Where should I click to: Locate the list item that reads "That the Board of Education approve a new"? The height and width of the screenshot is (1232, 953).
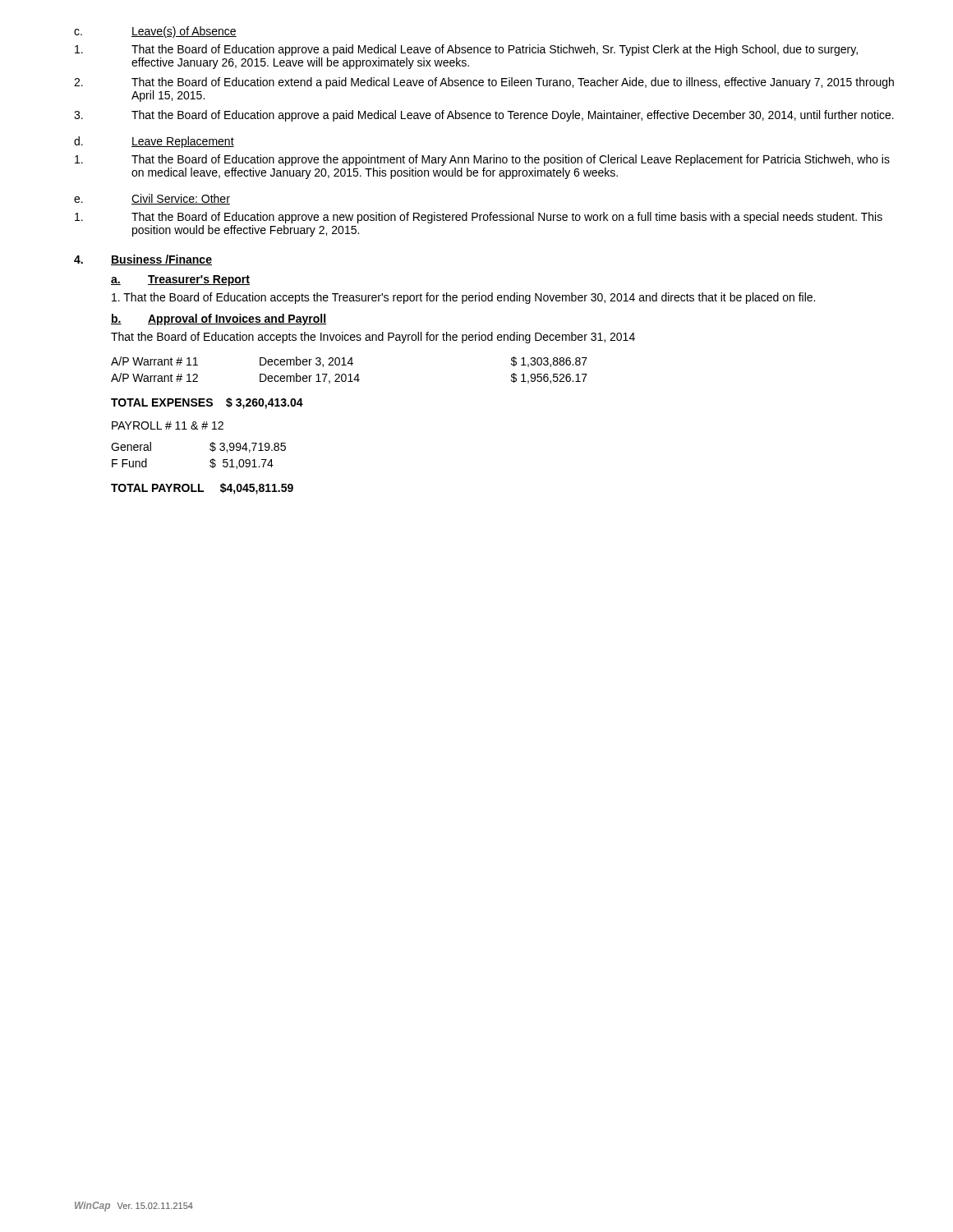[x=485, y=223]
